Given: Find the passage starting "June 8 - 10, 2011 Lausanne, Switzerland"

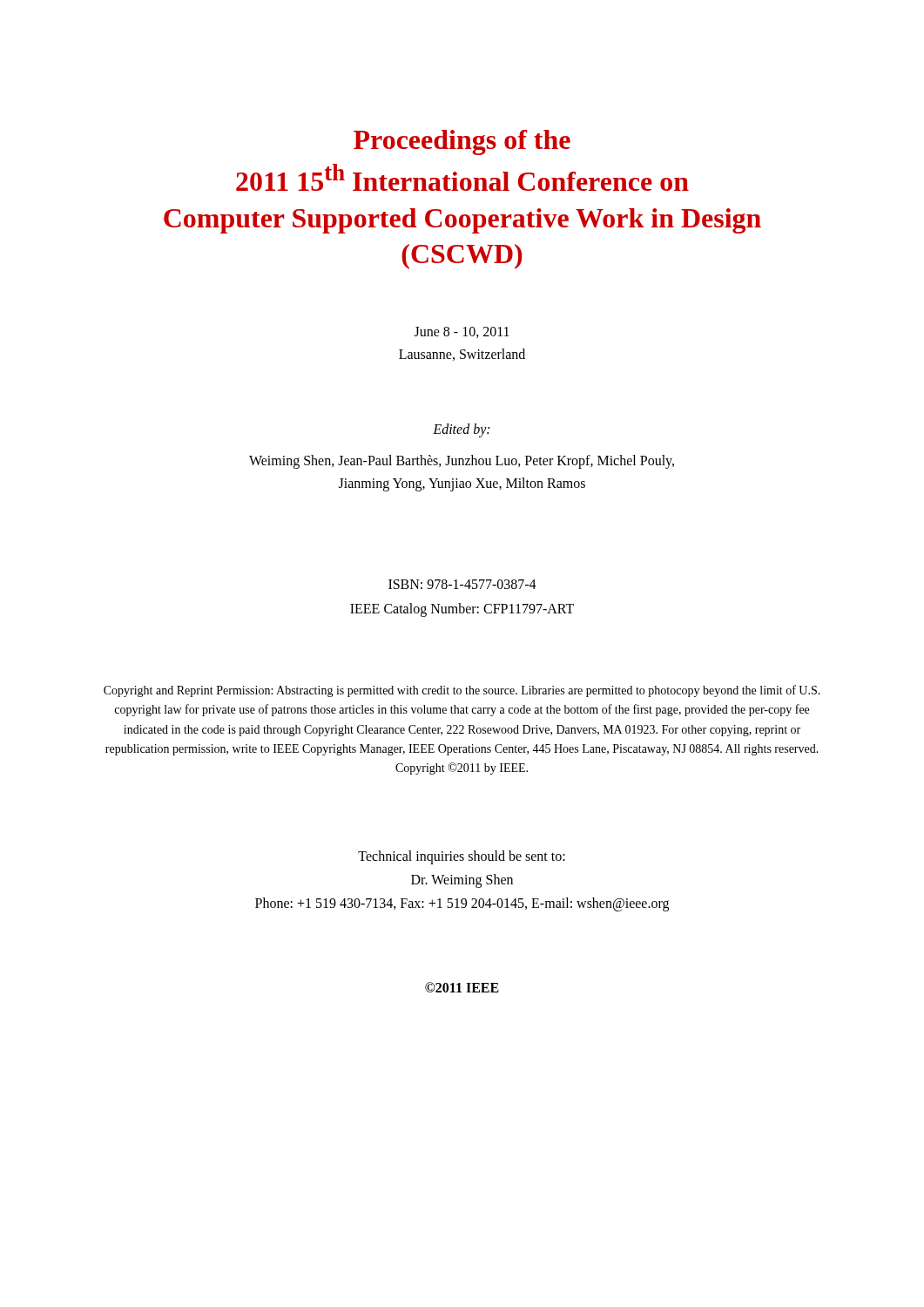Looking at the screenshot, I should [x=462, y=343].
